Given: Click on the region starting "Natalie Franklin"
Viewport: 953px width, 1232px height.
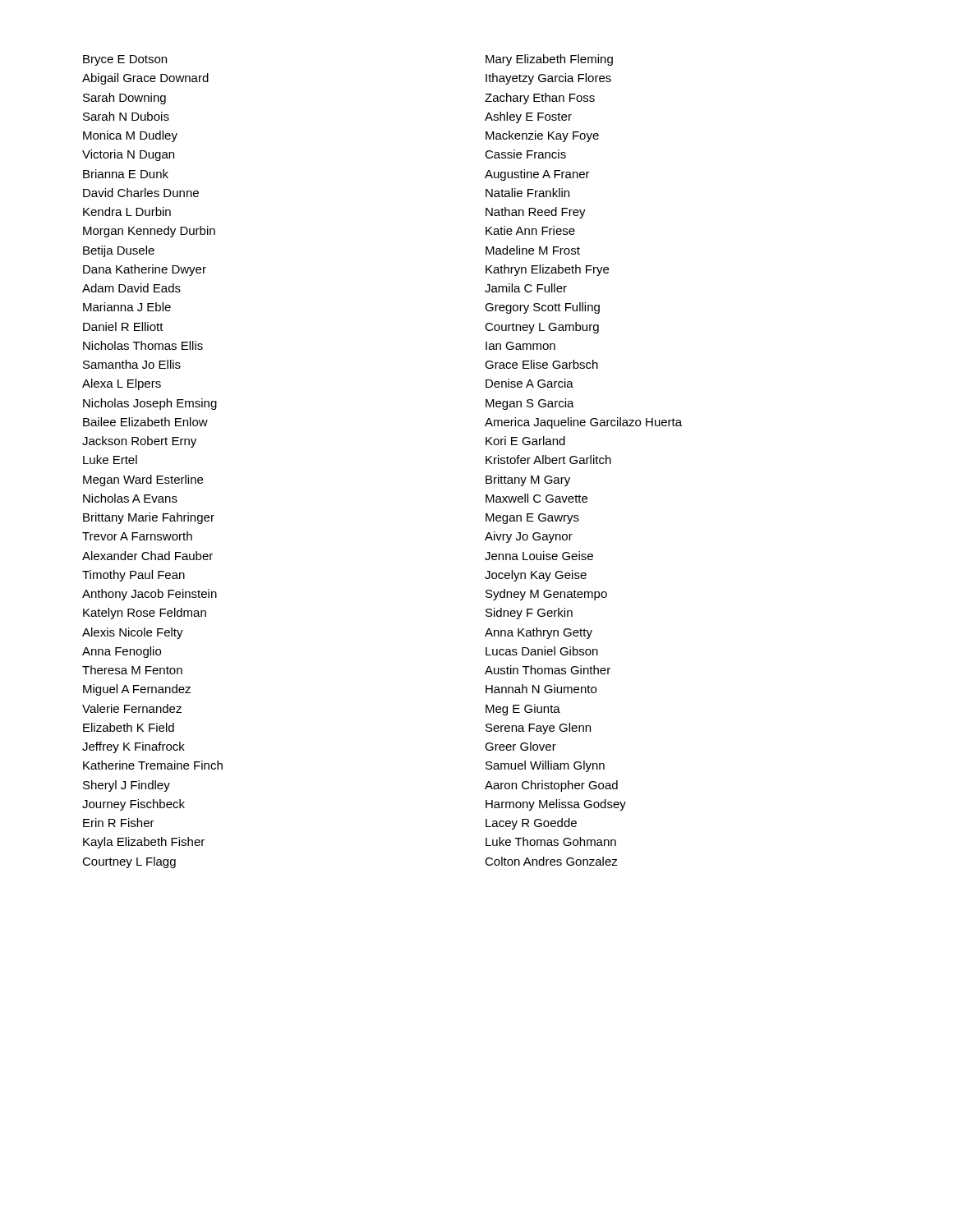Looking at the screenshot, I should pos(528,192).
